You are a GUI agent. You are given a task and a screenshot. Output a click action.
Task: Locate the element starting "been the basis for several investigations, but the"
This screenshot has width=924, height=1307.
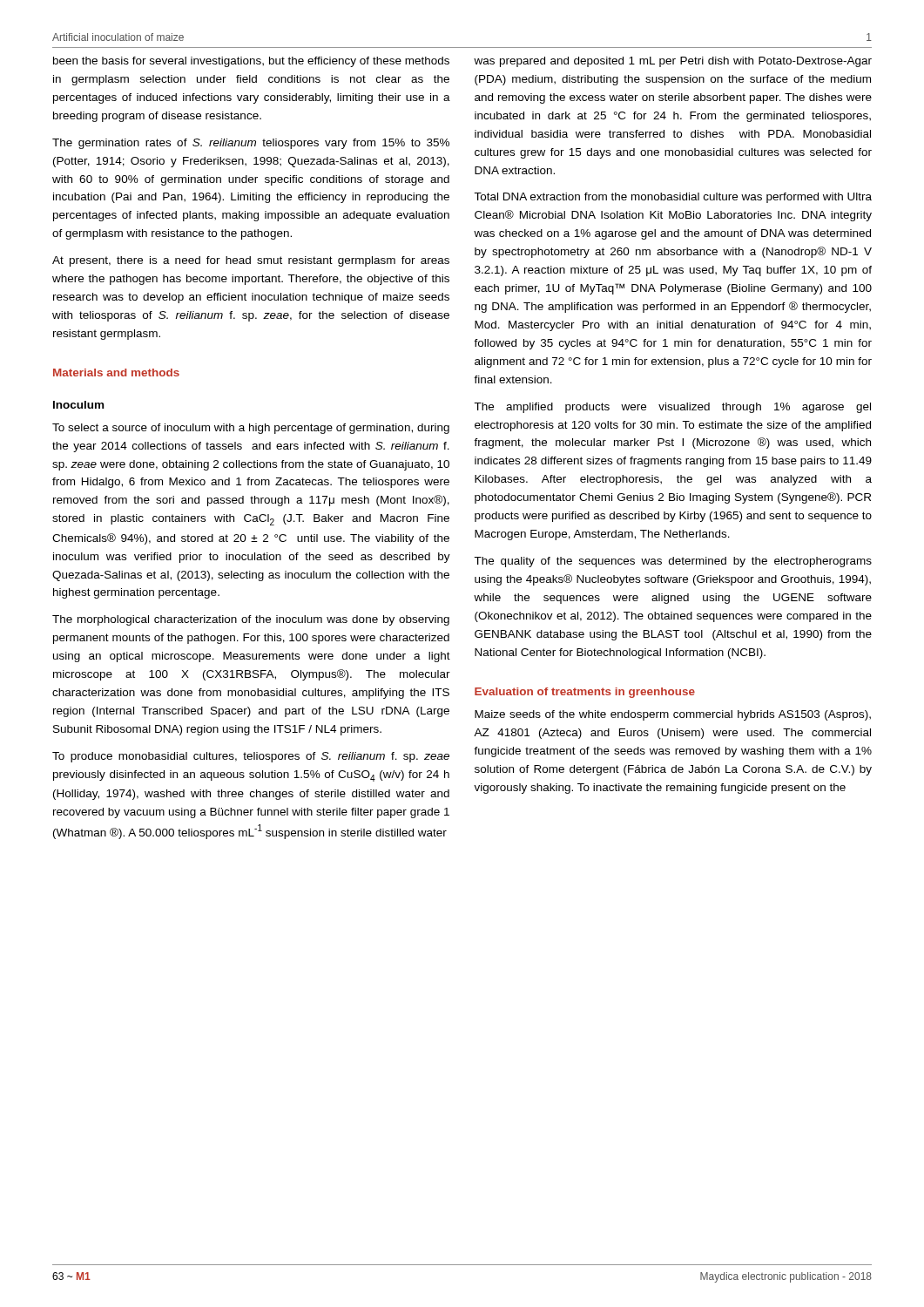click(251, 89)
